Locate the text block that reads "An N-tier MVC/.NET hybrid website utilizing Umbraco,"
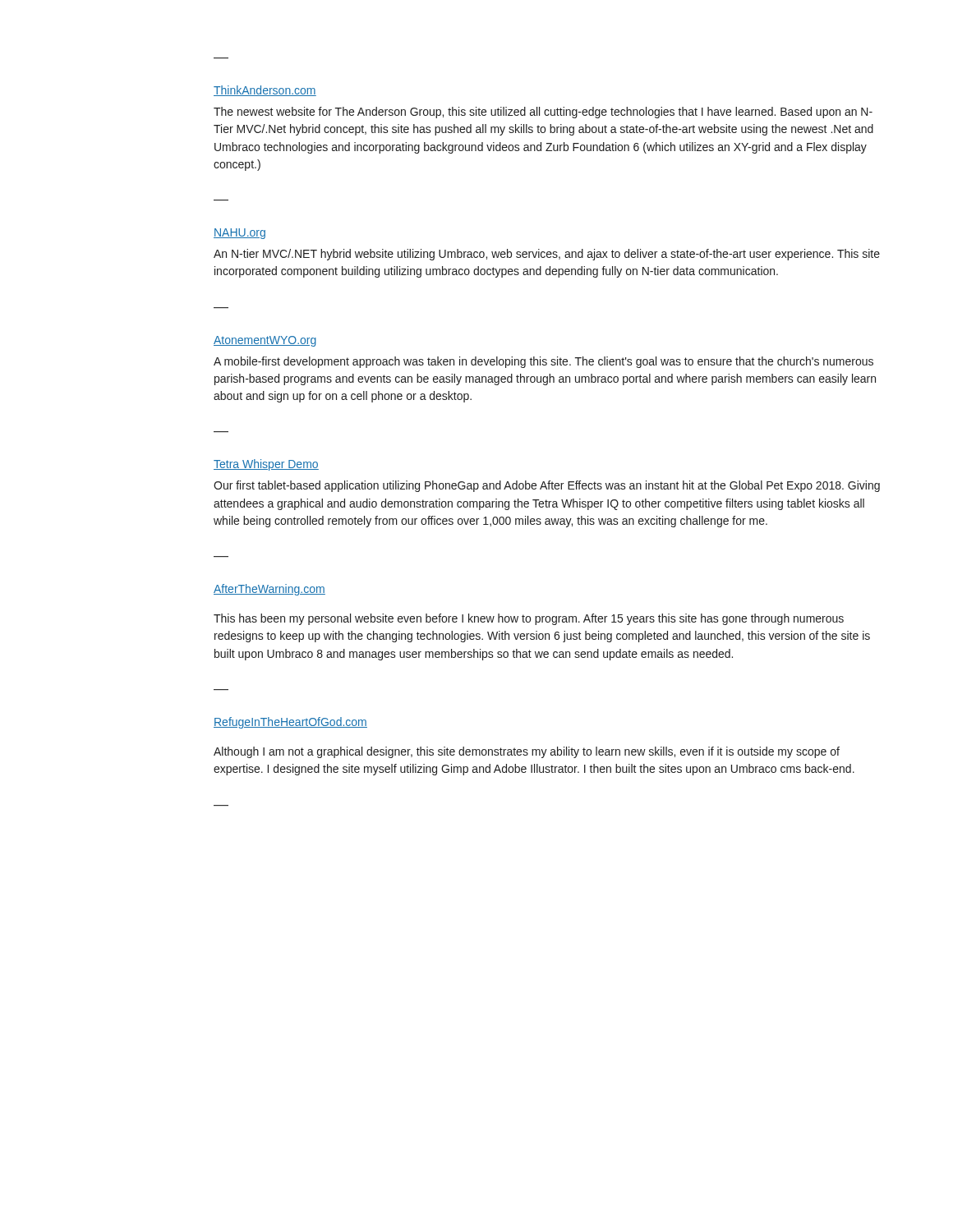953x1232 pixels. 547,263
